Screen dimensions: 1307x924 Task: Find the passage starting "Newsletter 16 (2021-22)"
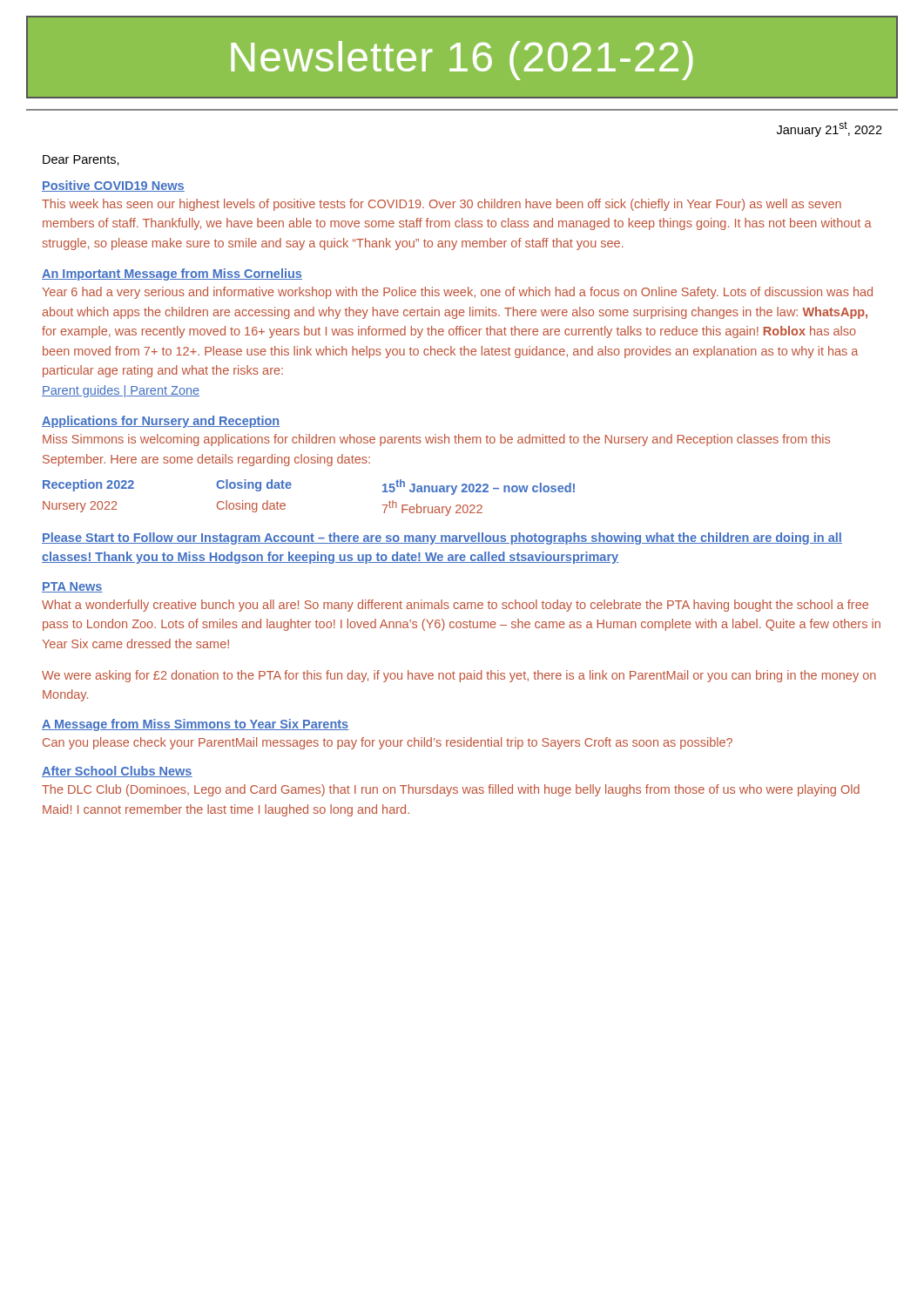coord(462,57)
